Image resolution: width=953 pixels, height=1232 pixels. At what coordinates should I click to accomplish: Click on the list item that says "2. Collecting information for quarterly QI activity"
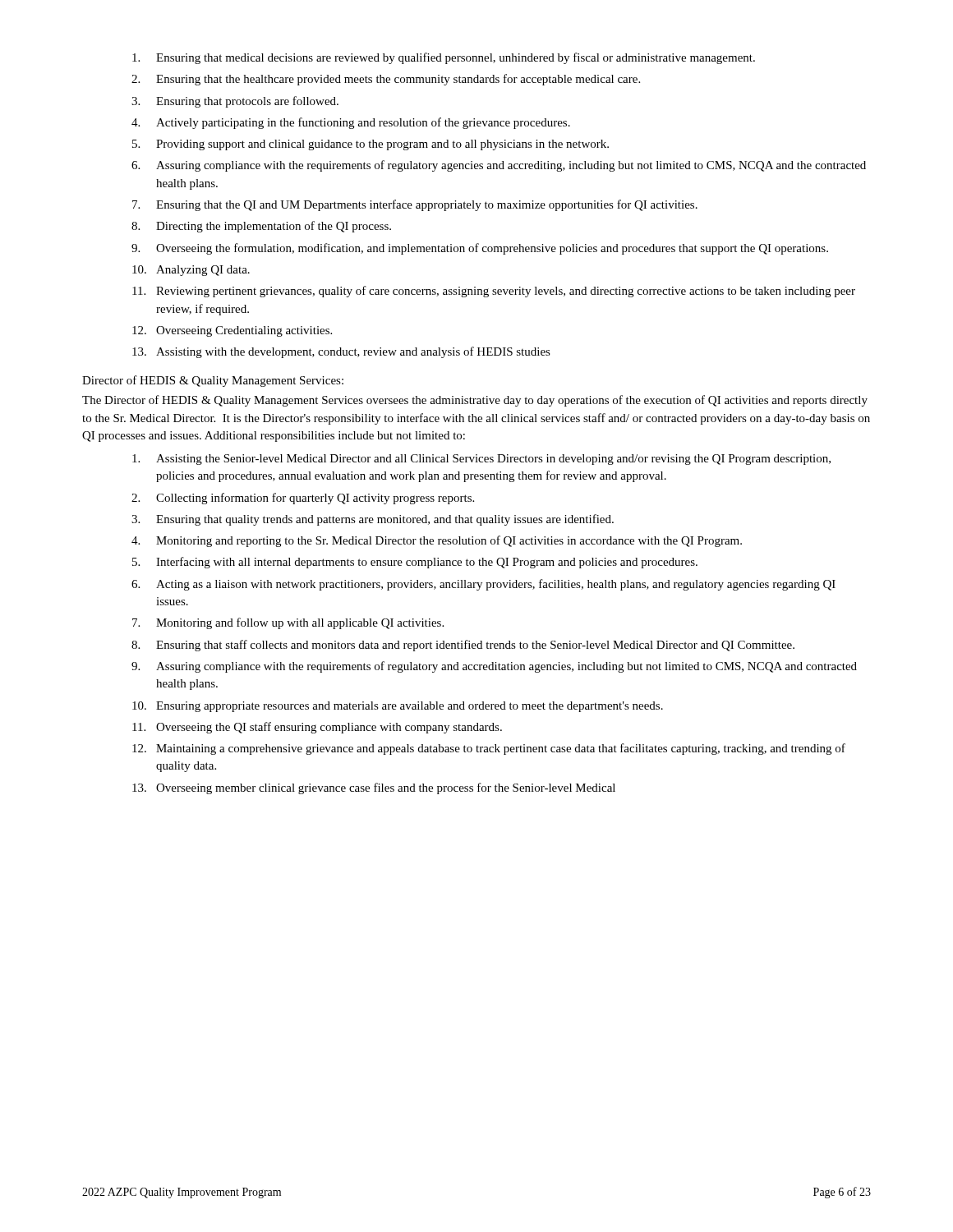(x=303, y=499)
